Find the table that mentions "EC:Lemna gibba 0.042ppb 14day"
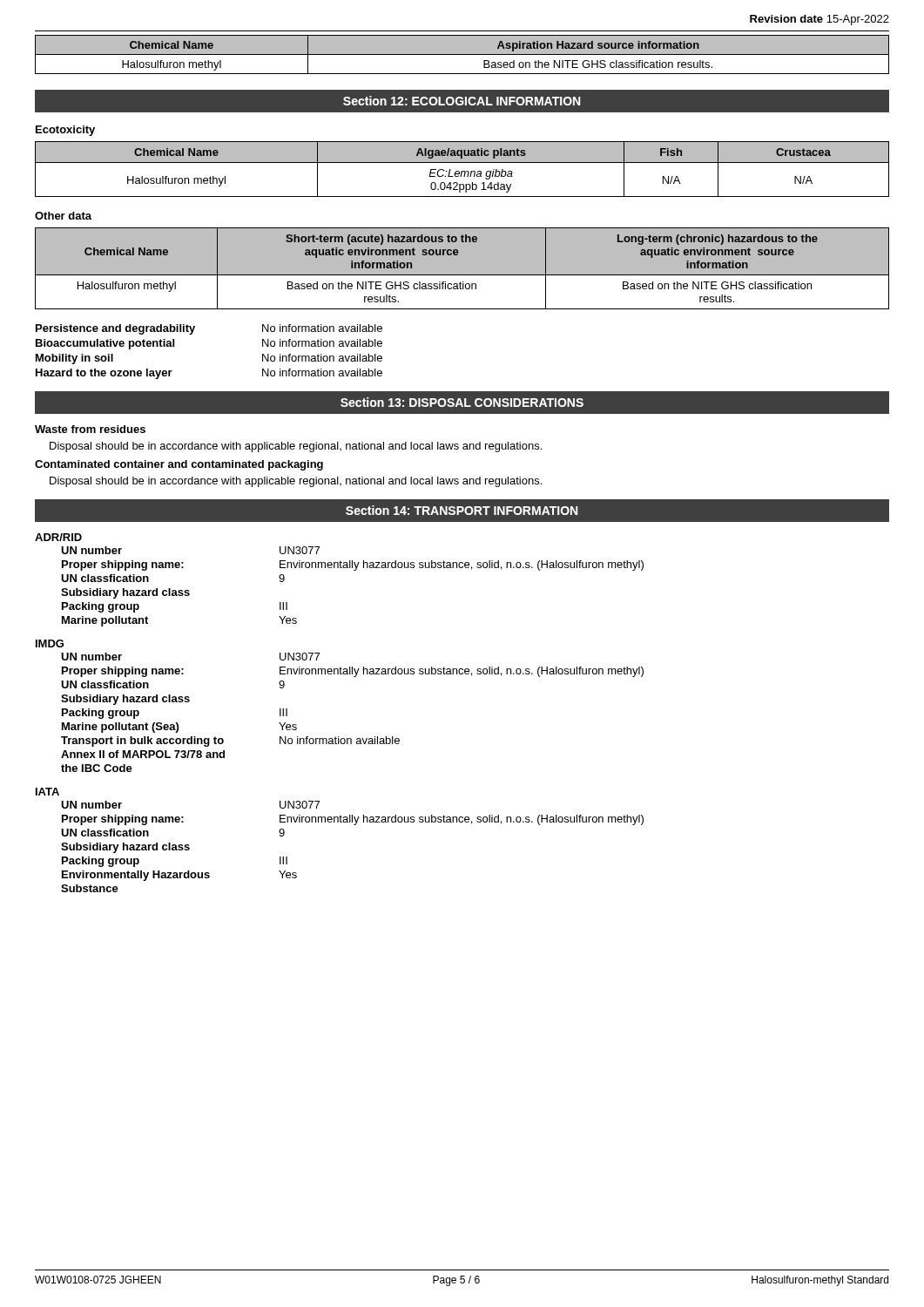This screenshot has width=924, height=1307. pos(462,169)
